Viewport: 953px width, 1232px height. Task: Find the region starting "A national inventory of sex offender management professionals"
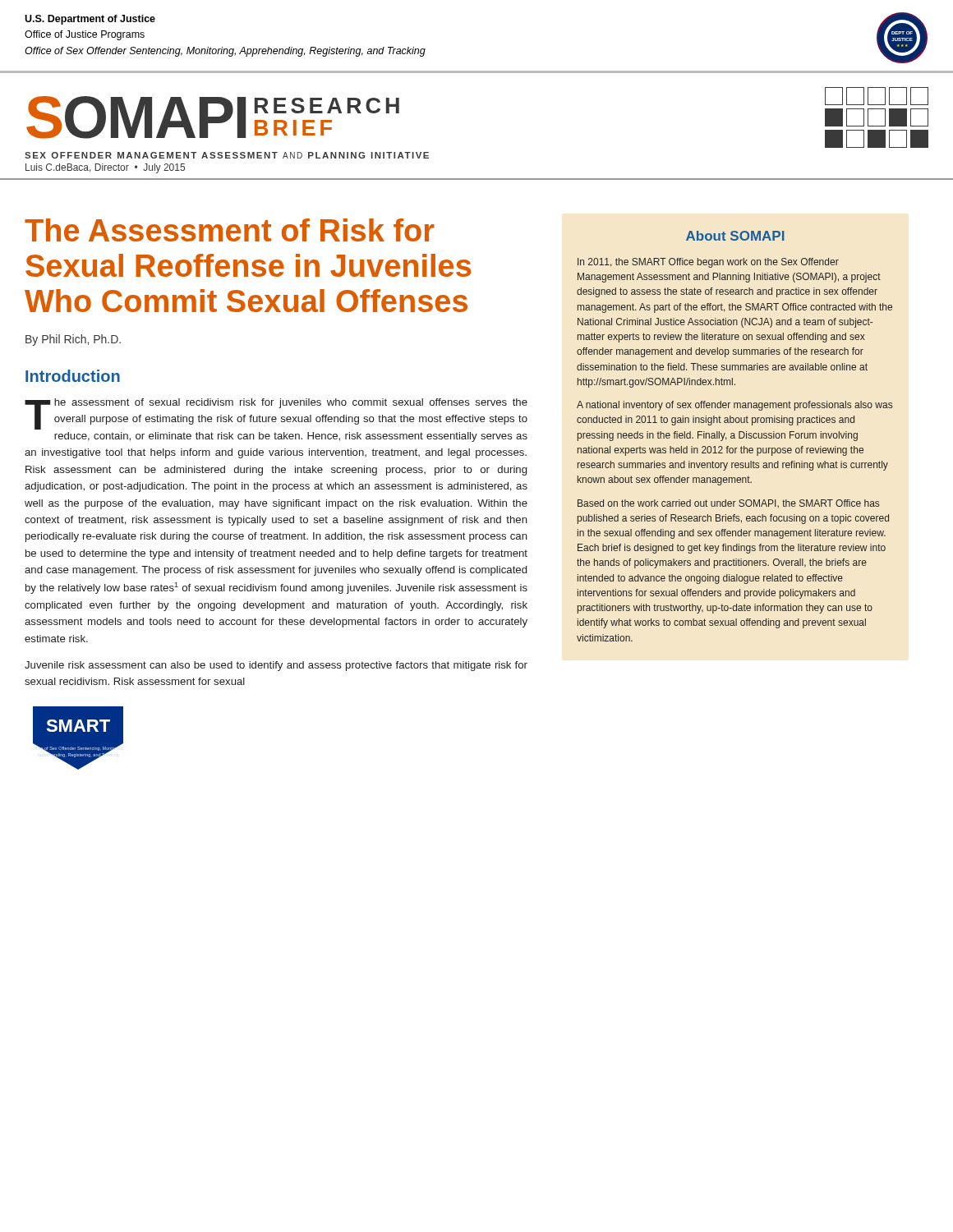[735, 442]
